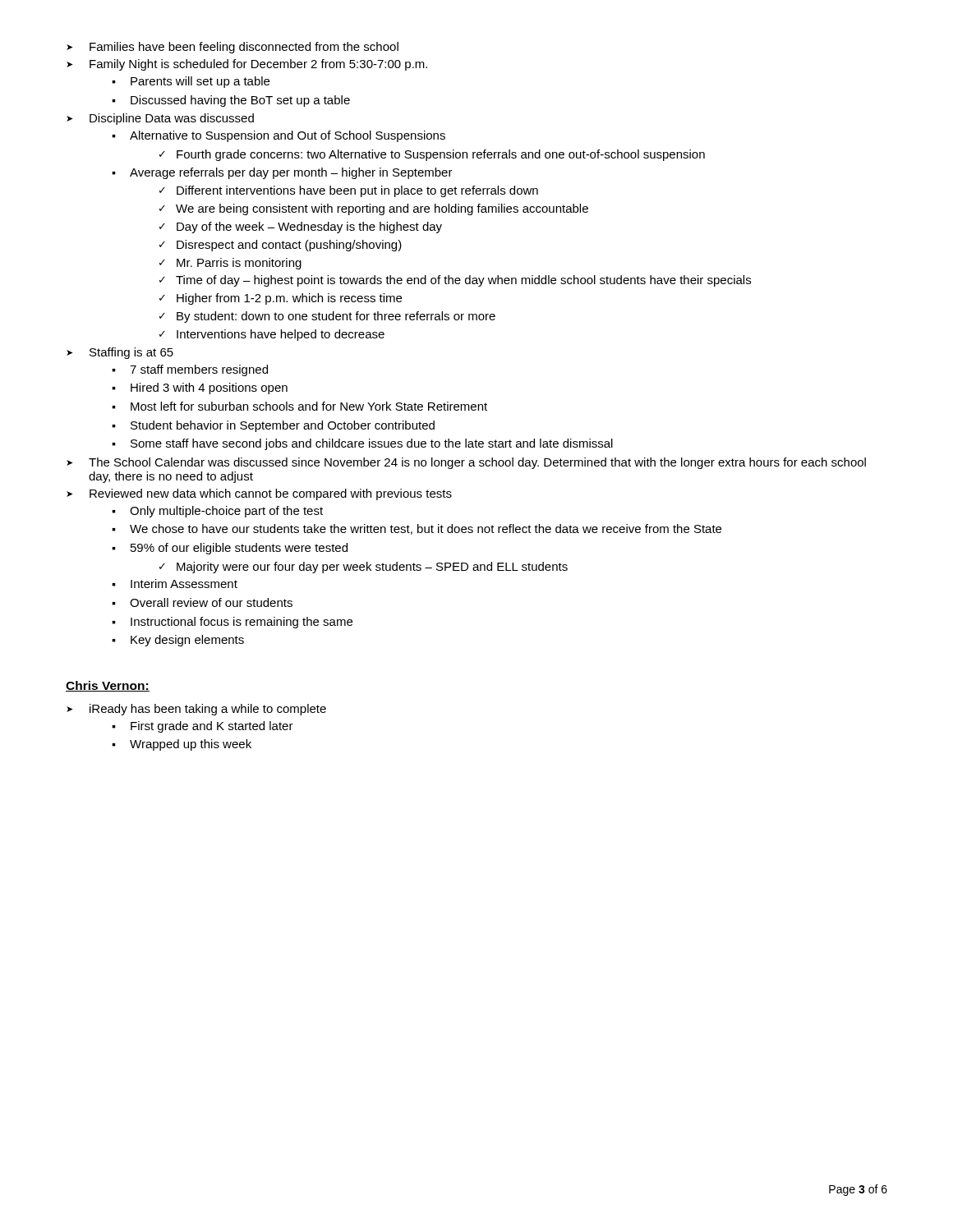Find the list item with the text "▪ 59% of our eligible students were tested"
This screenshot has height=1232, width=953.
[230, 548]
